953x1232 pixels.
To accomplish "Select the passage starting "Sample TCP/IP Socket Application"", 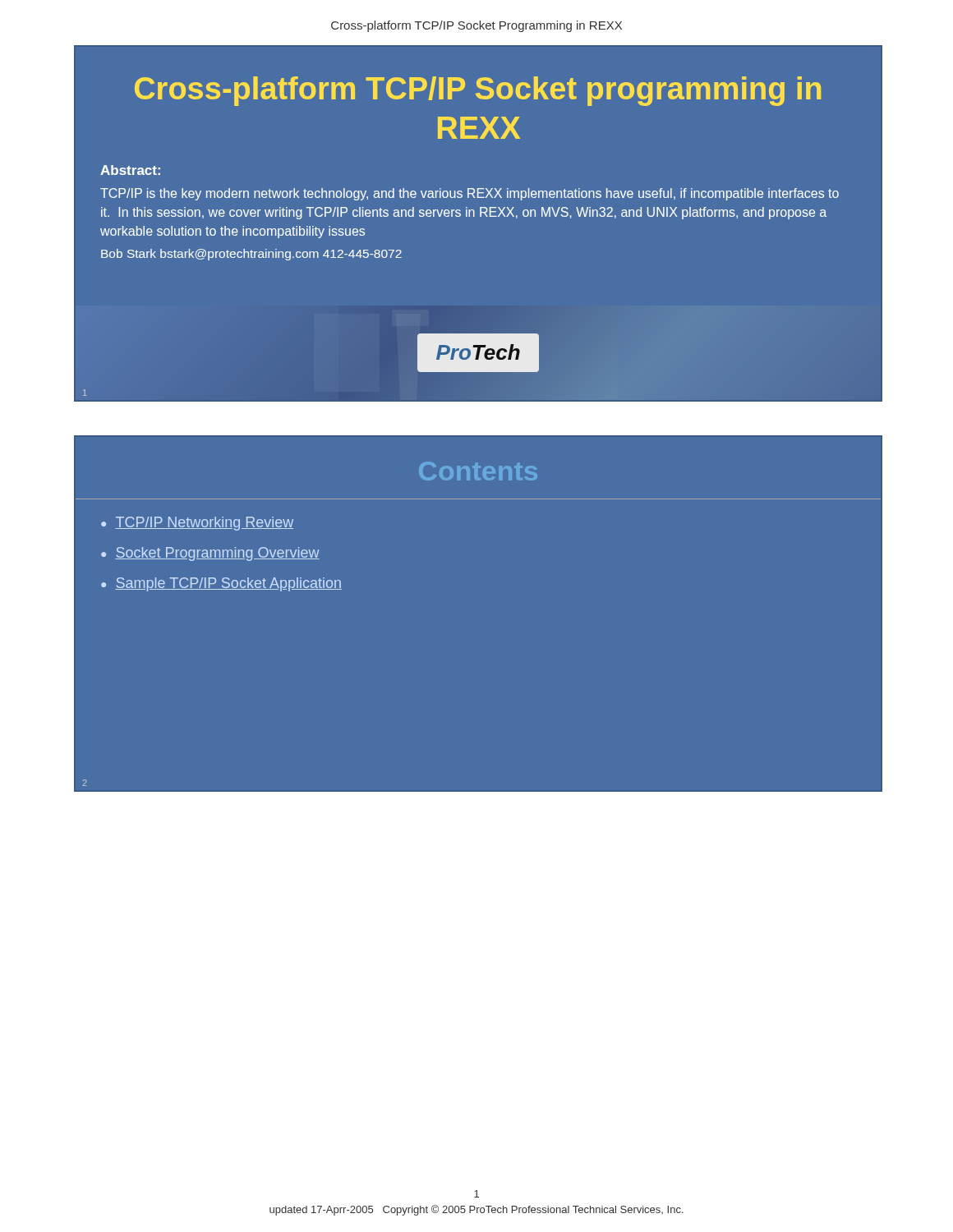I will click(x=229, y=584).
